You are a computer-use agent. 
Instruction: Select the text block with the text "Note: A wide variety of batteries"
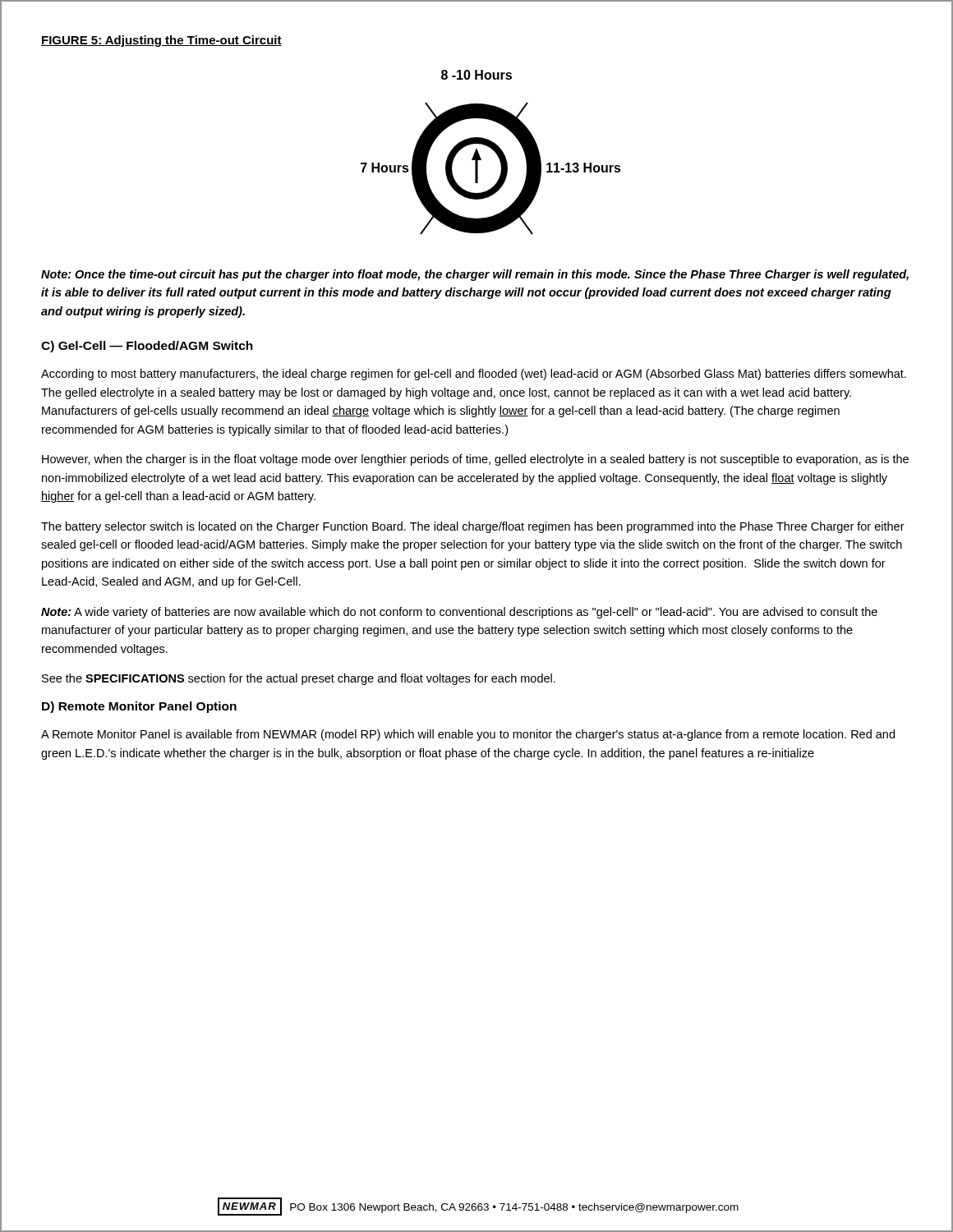click(459, 630)
